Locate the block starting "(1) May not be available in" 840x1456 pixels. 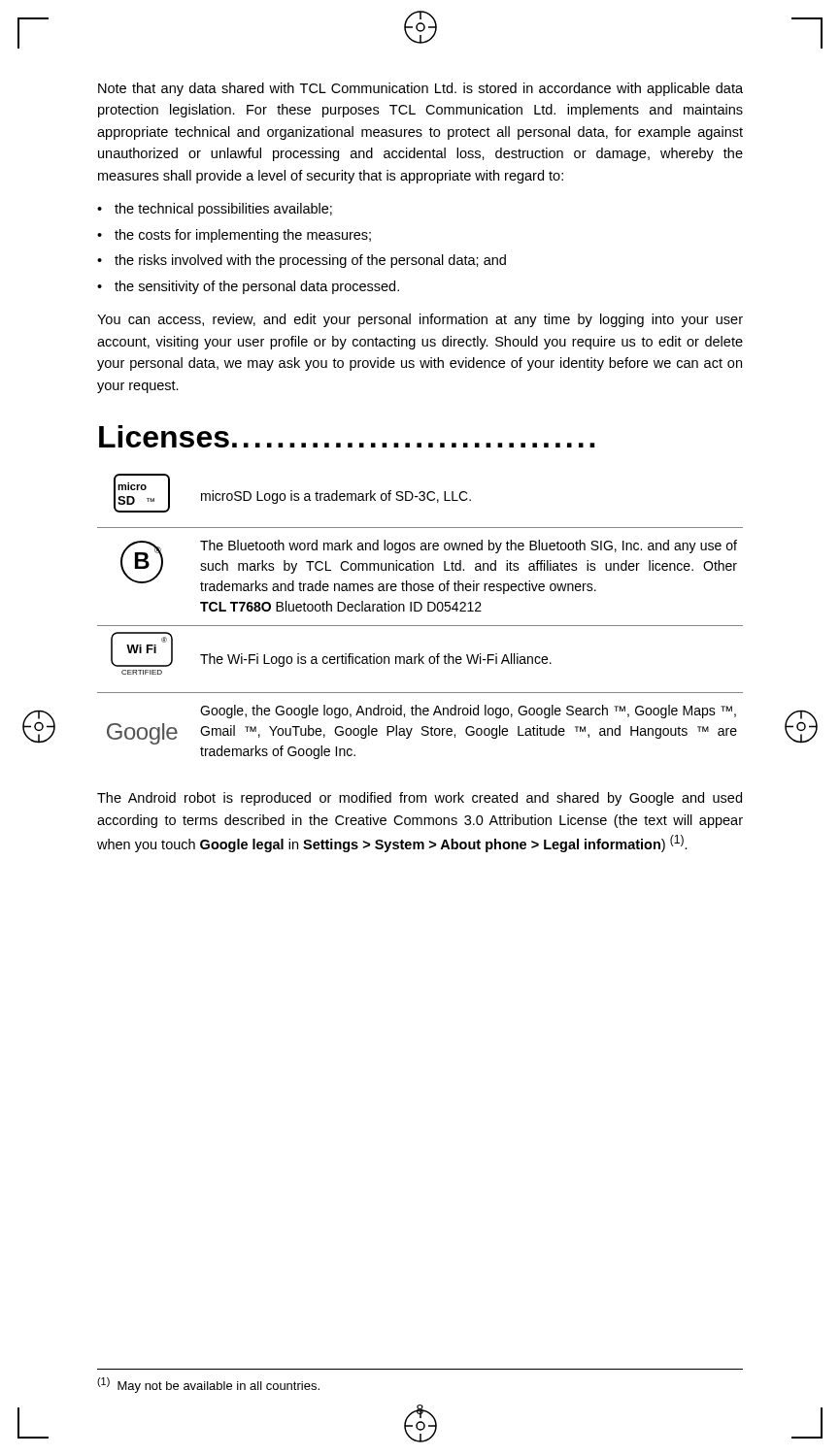[x=209, y=1384]
